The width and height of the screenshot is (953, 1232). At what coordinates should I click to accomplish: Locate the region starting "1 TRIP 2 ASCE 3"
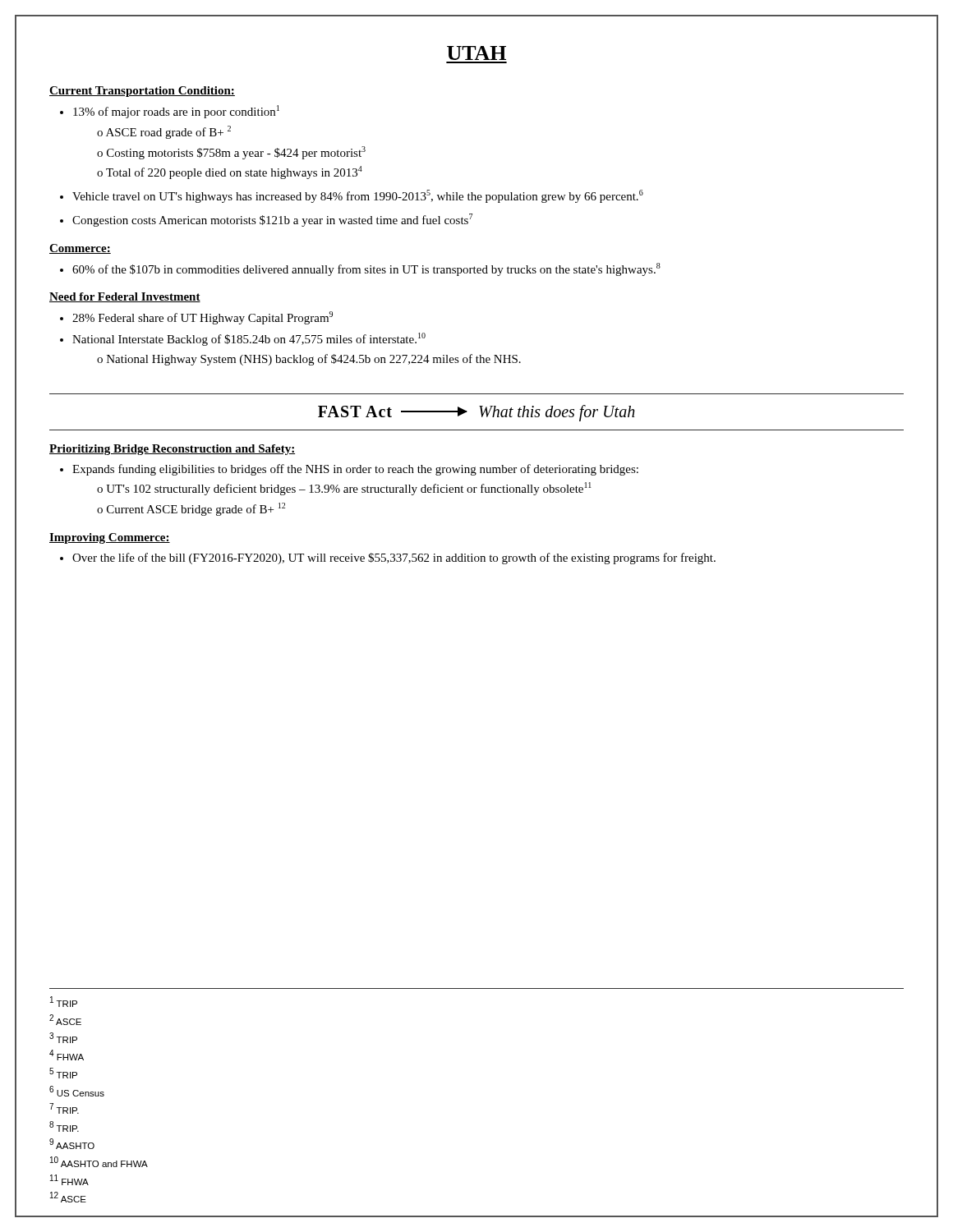click(64, 1002)
